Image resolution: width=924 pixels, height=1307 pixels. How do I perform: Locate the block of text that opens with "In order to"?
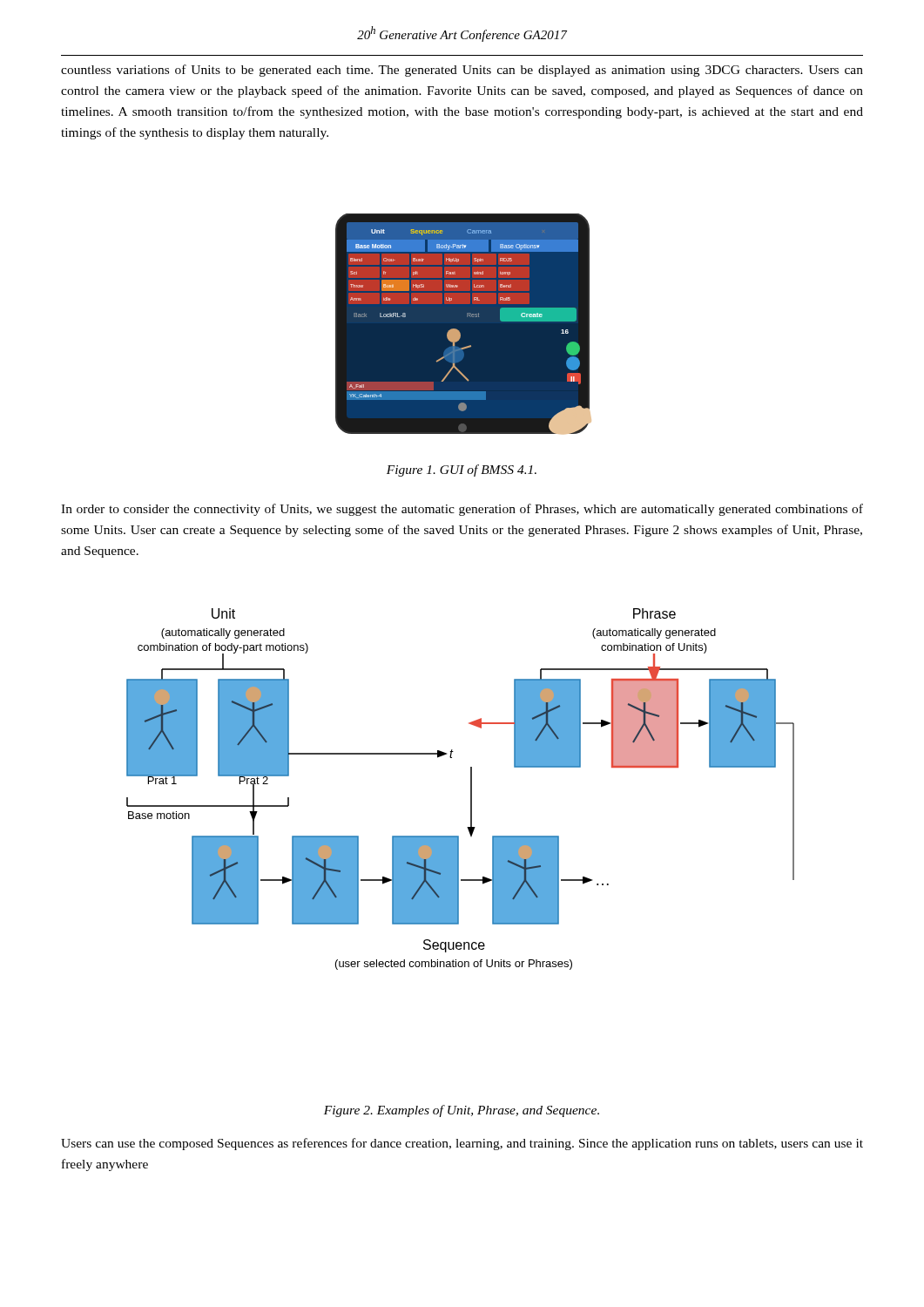(x=462, y=529)
